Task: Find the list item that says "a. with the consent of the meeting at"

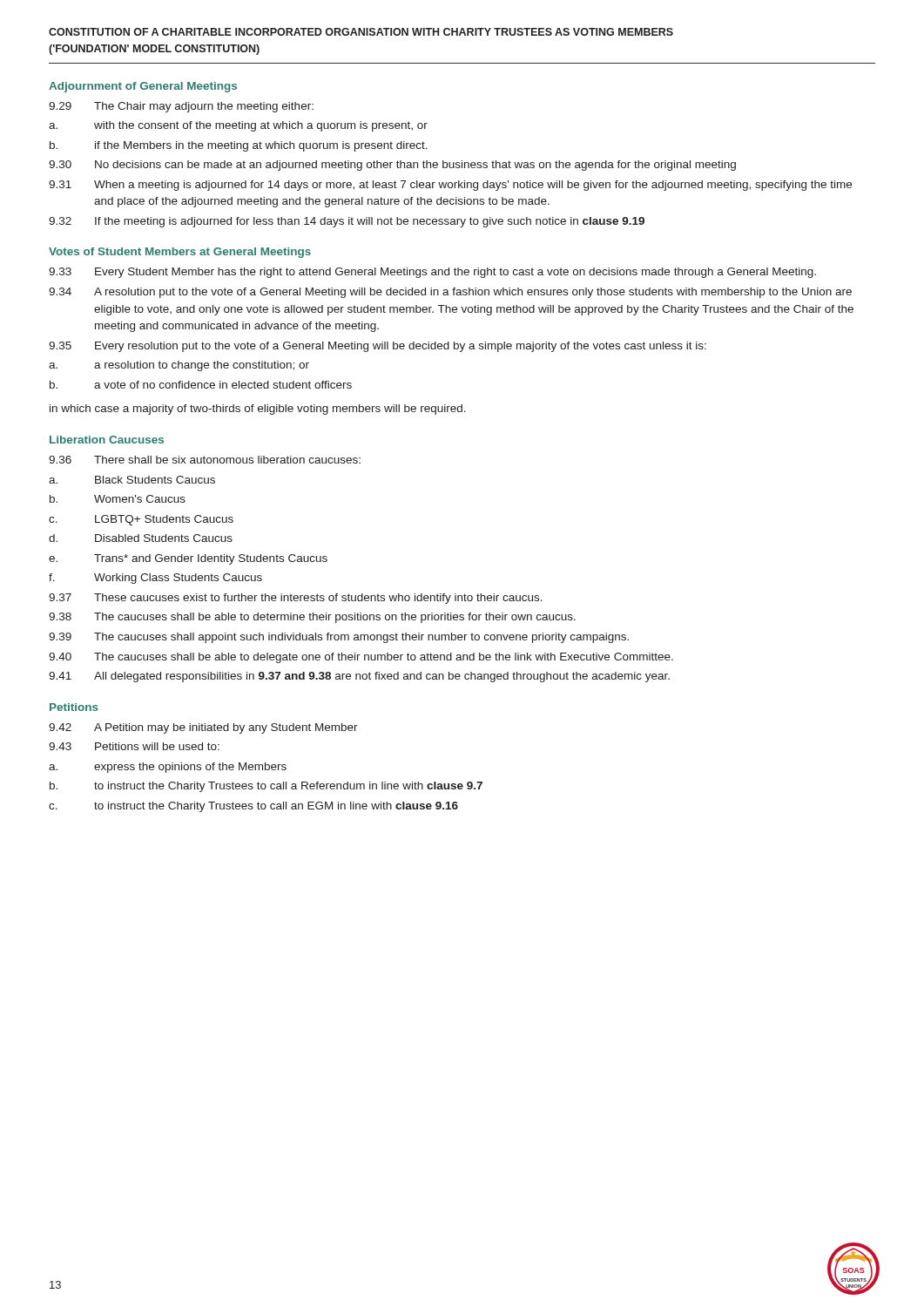Action: point(238,126)
